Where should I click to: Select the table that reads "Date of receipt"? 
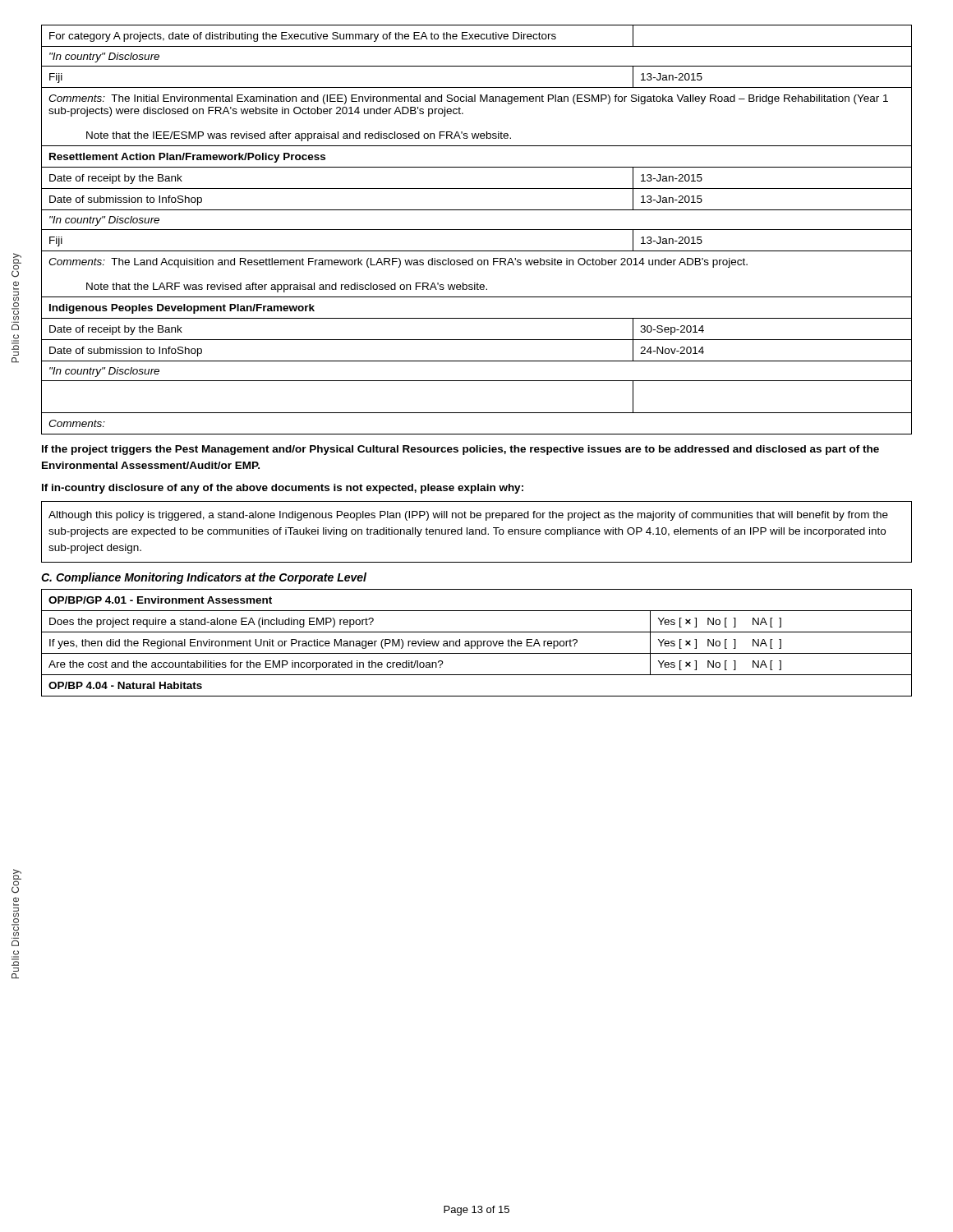(x=476, y=230)
